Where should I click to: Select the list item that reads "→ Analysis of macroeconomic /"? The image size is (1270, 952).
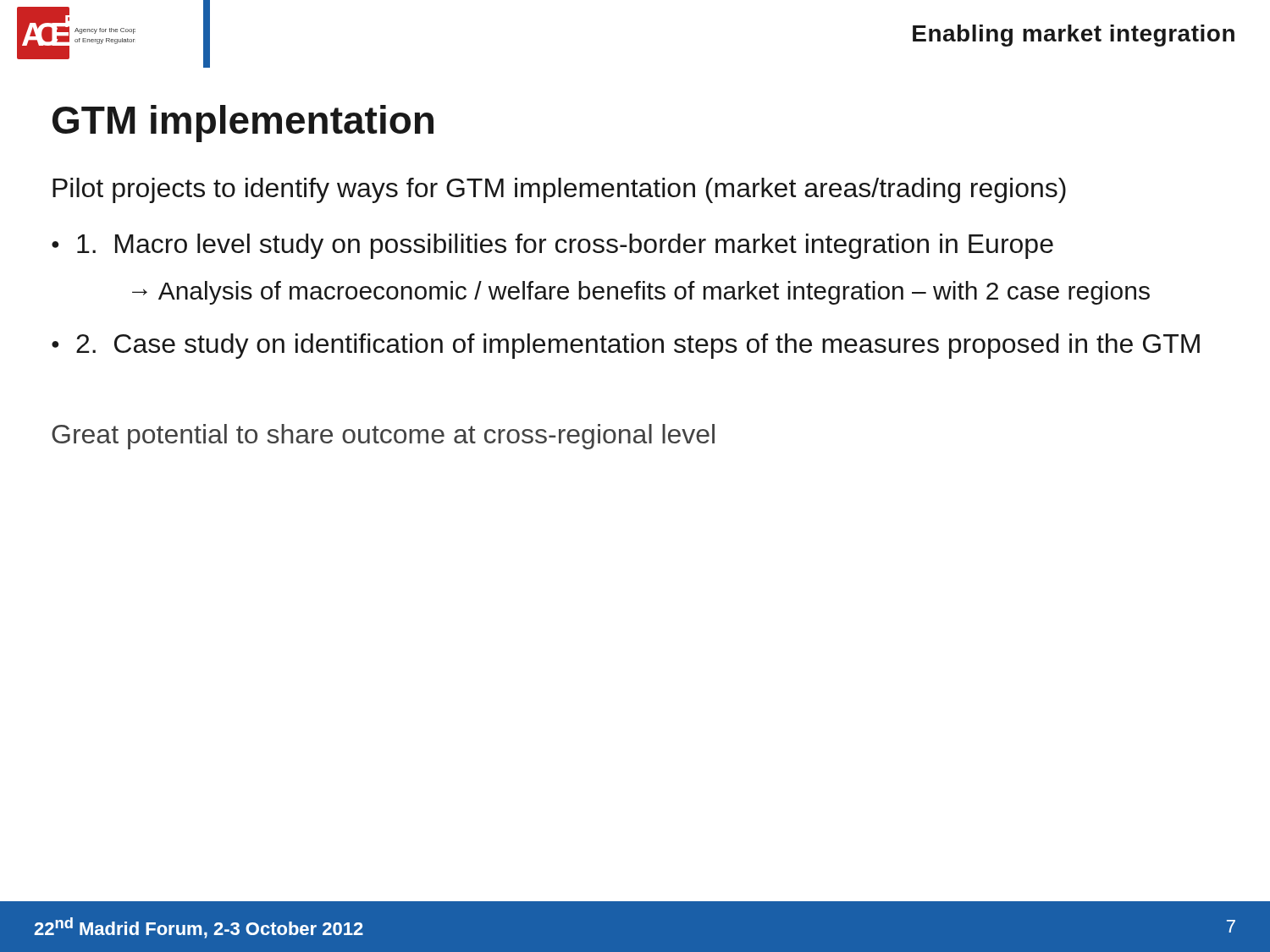[x=639, y=291]
